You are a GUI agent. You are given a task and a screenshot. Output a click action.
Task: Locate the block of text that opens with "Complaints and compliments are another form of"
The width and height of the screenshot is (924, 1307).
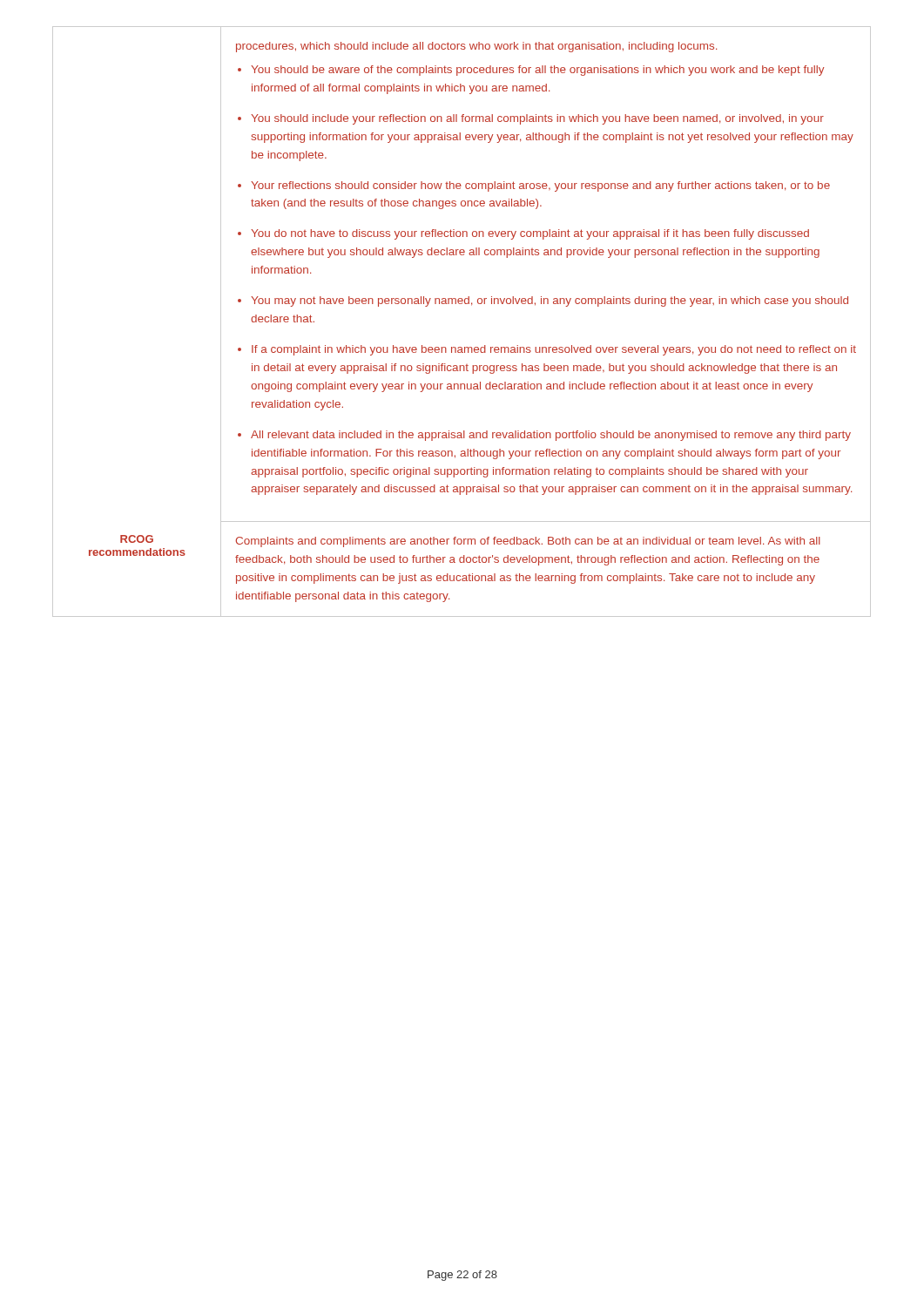tap(528, 568)
